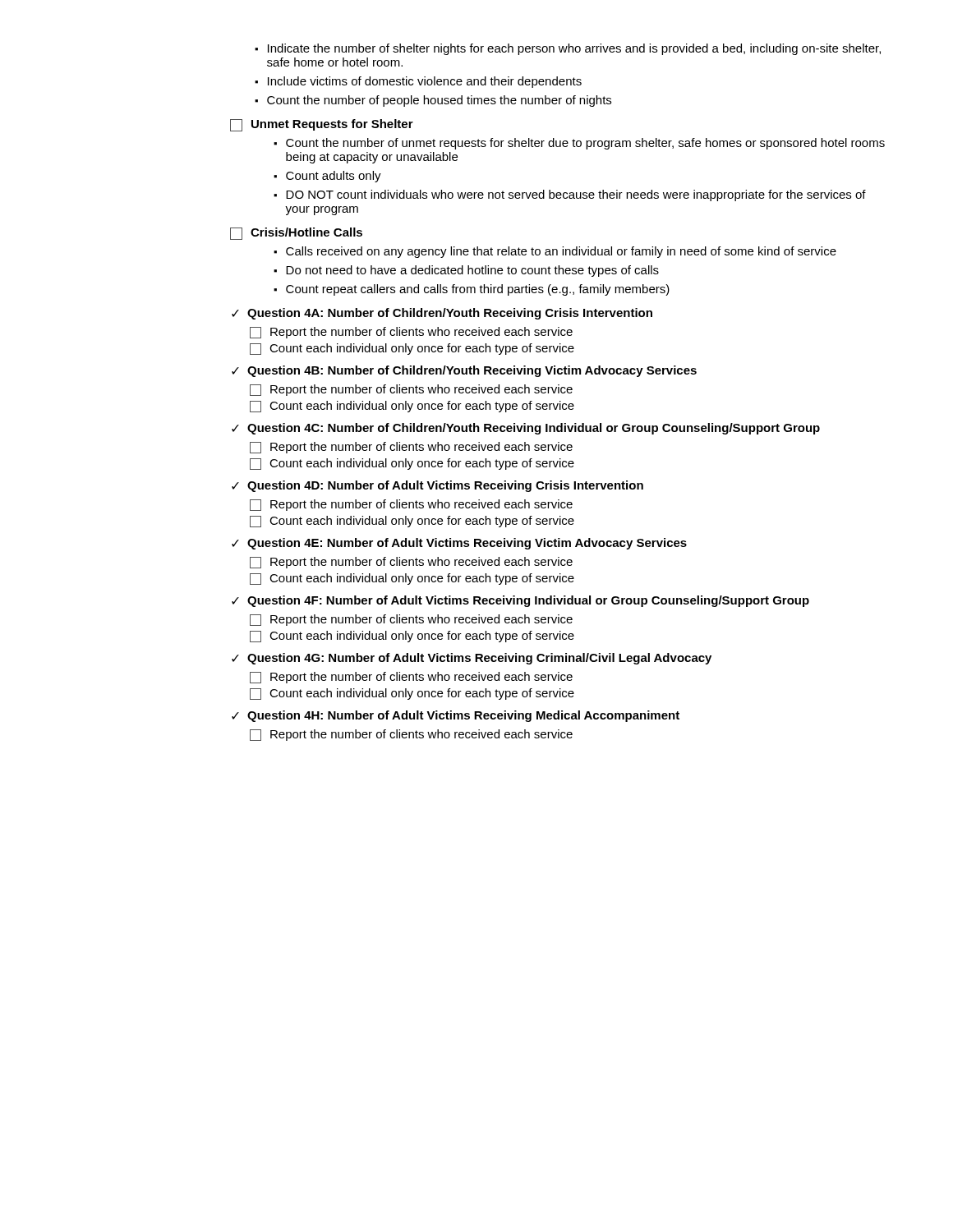Select the passage starting "▪ Count adults"
Image resolution: width=953 pixels, height=1232 pixels.
click(327, 175)
